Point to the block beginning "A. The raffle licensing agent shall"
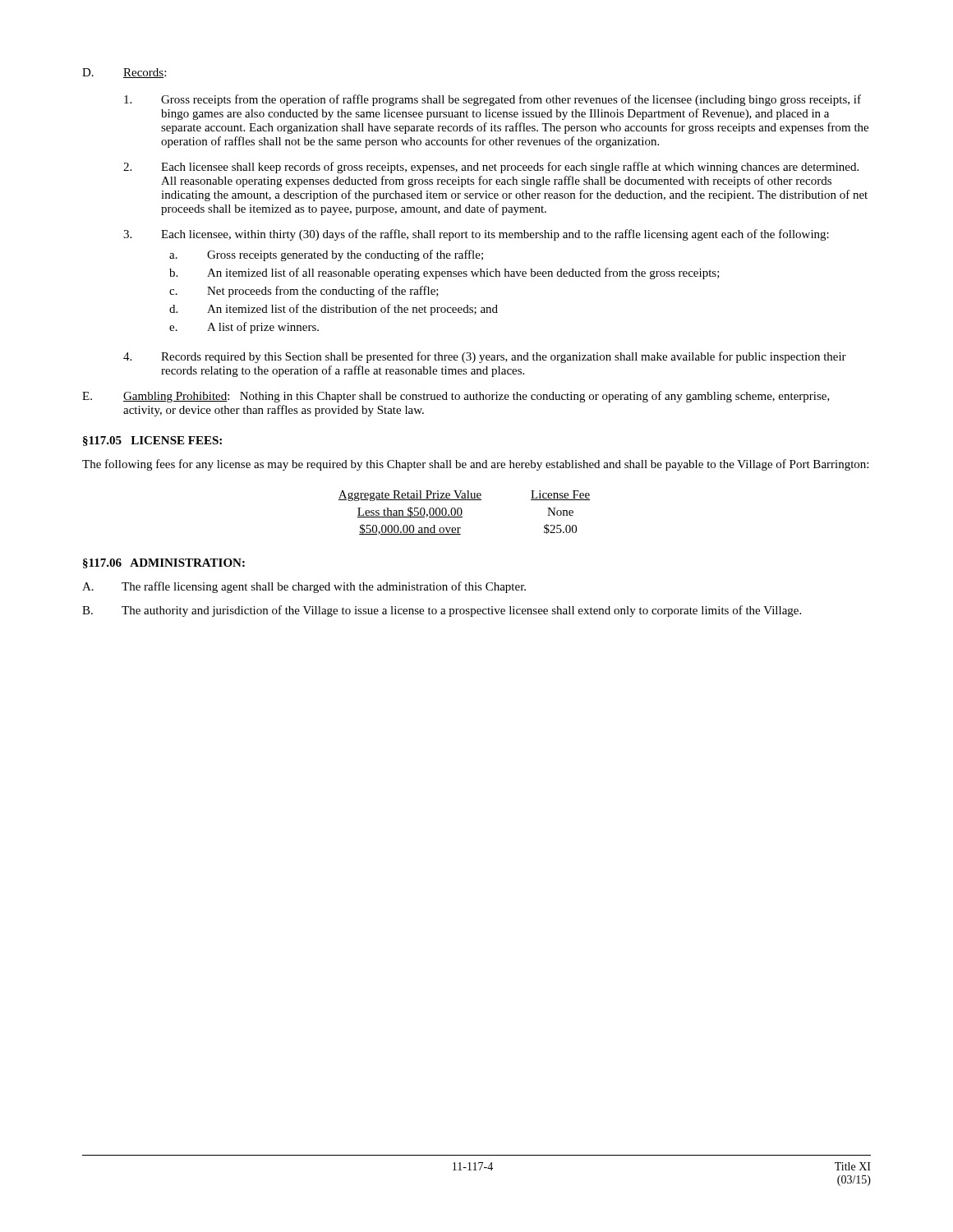The height and width of the screenshot is (1232, 953). (476, 587)
